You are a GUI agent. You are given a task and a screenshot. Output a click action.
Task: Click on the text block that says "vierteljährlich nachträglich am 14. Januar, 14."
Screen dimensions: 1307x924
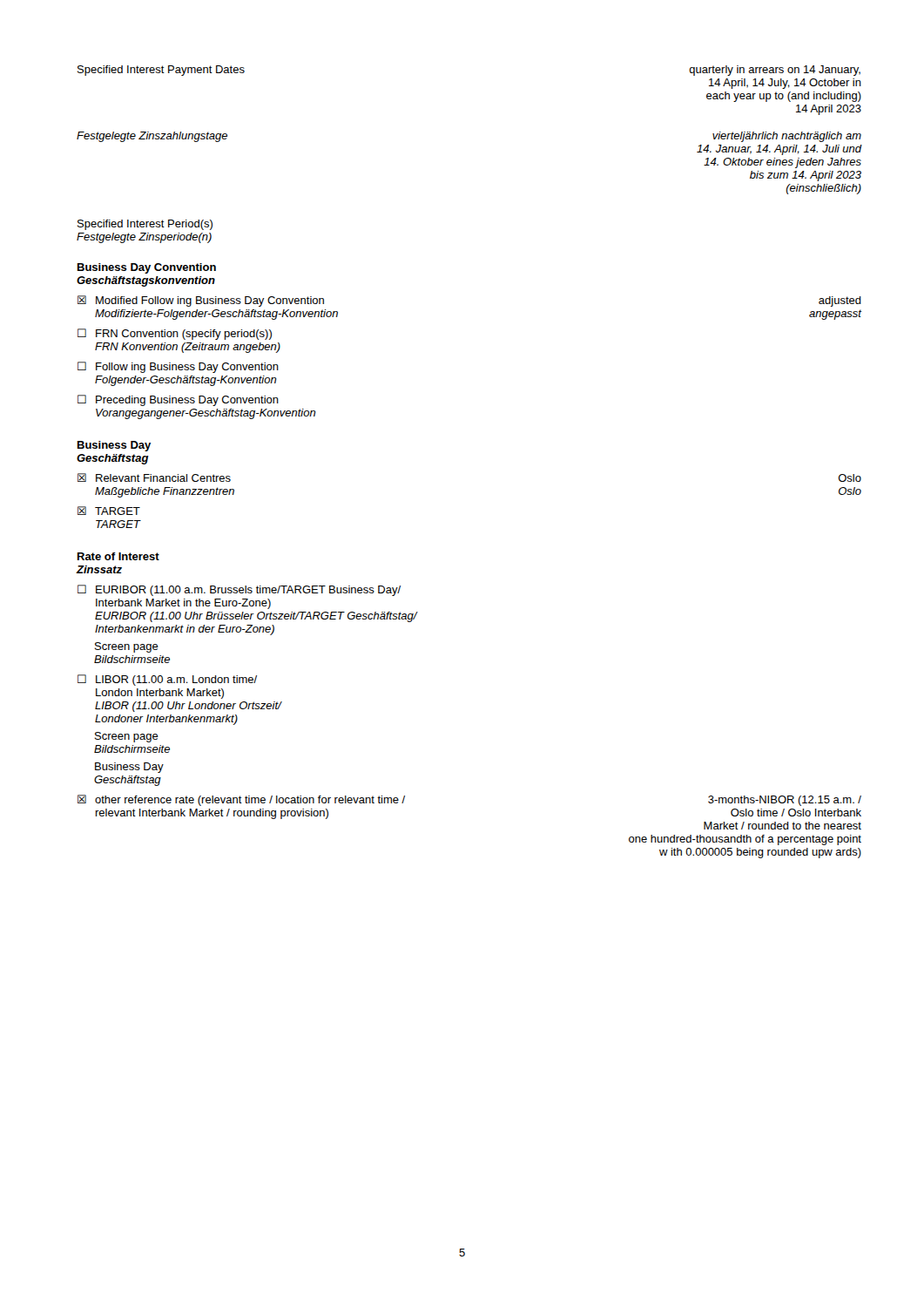point(779,162)
